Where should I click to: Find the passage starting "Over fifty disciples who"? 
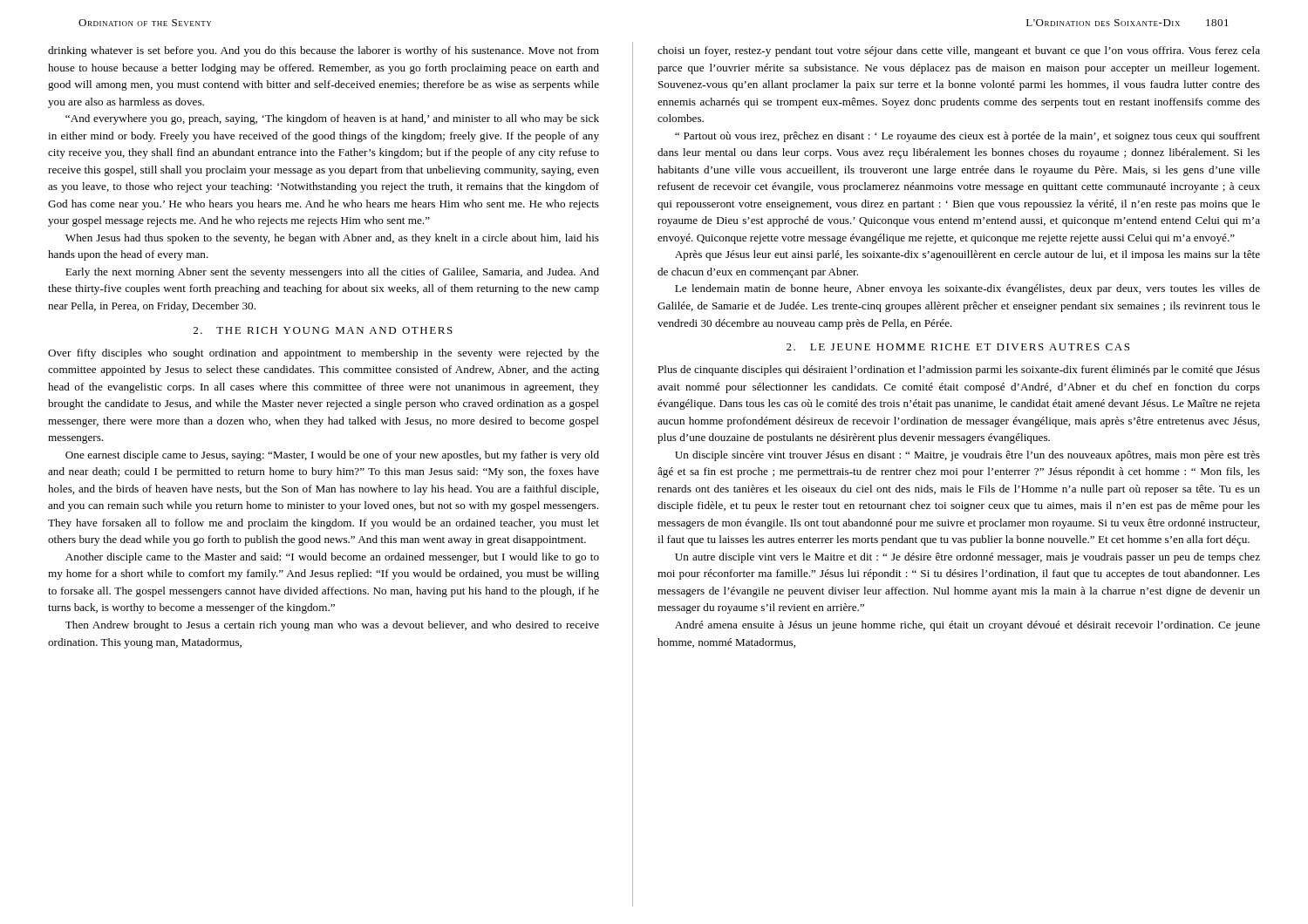[324, 497]
